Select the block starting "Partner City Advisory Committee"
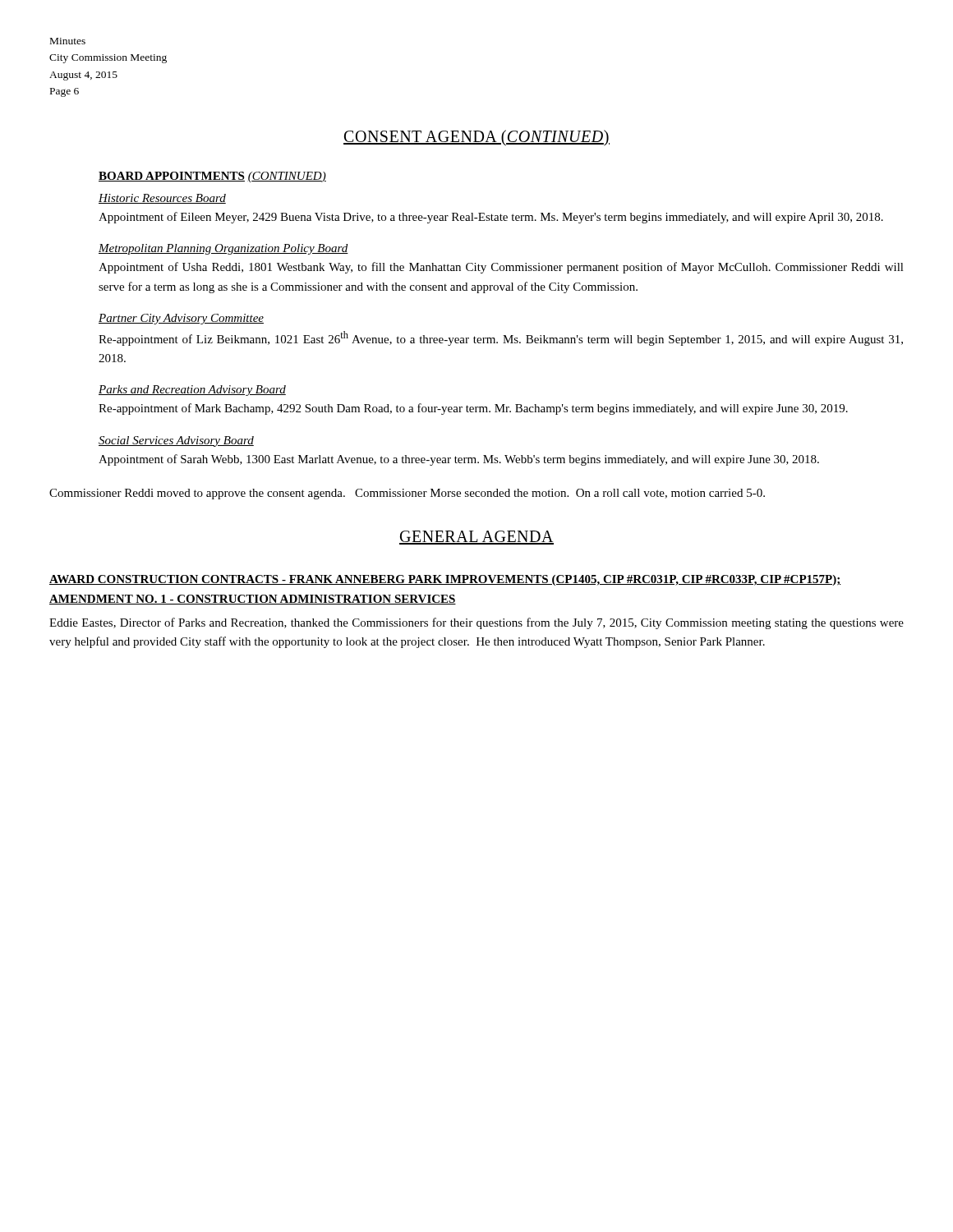Viewport: 953px width, 1232px height. pos(181,318)
